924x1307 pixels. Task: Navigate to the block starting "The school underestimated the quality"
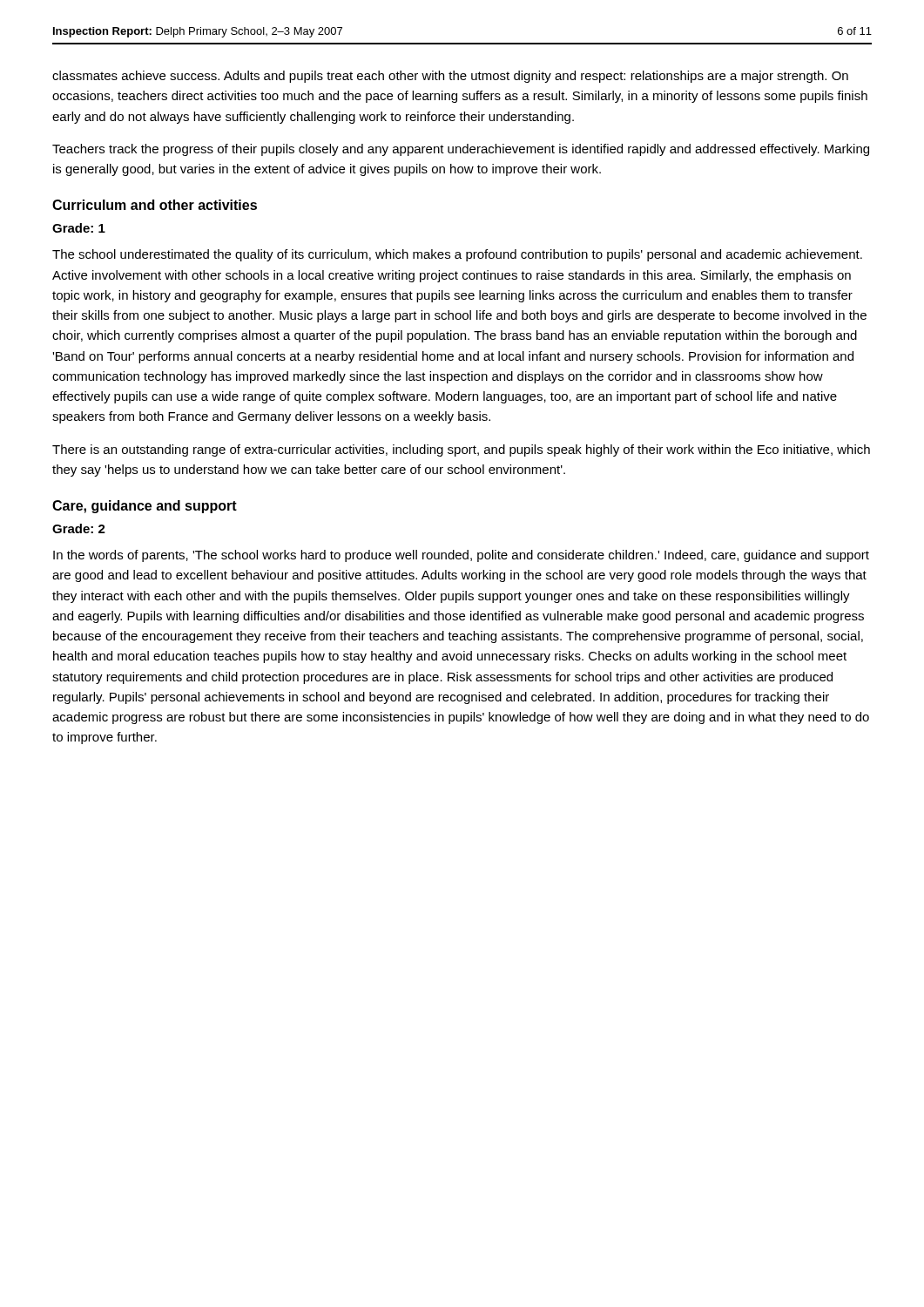[x=460, y=335]
